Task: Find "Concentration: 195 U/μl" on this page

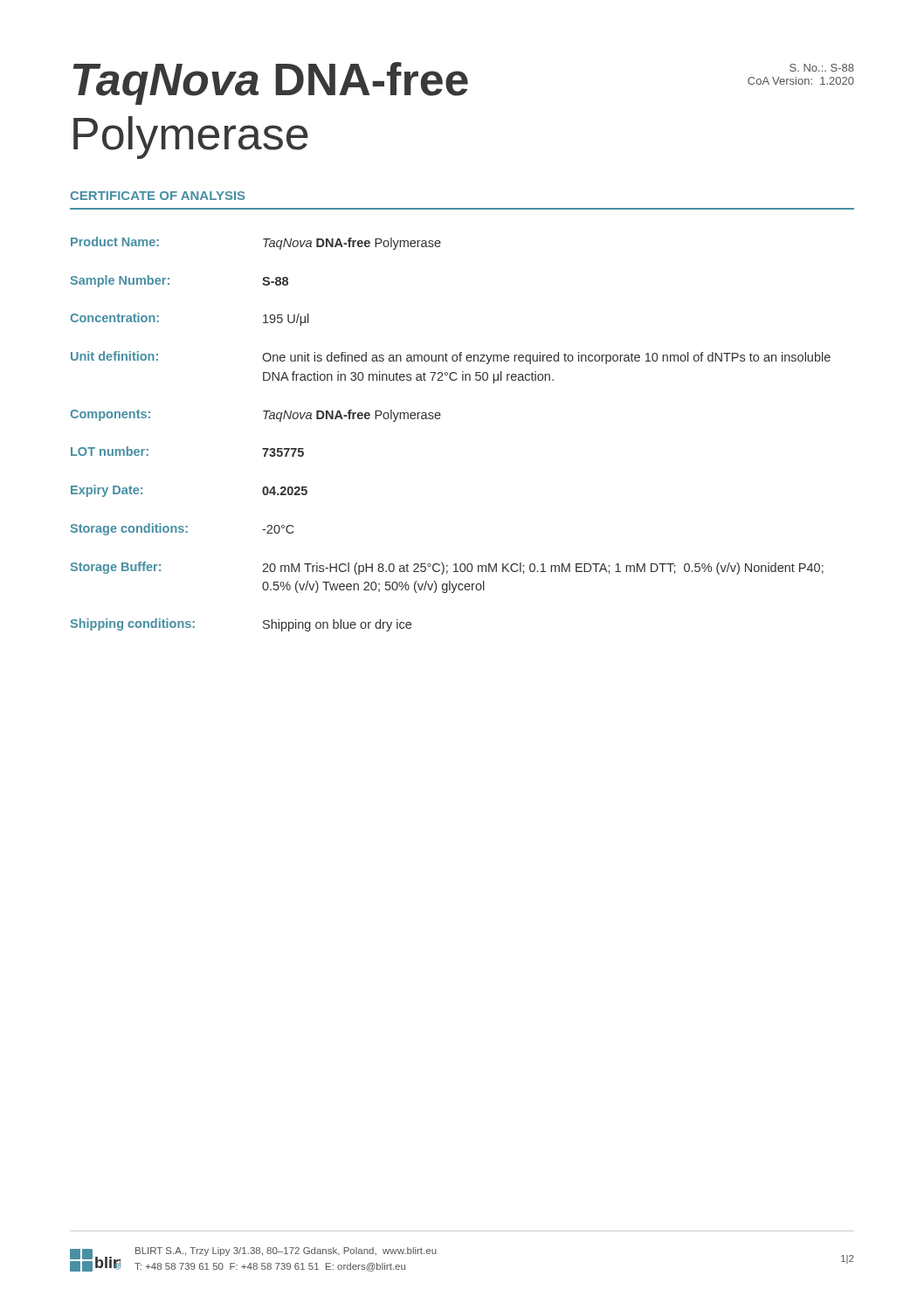Action: 110,319
